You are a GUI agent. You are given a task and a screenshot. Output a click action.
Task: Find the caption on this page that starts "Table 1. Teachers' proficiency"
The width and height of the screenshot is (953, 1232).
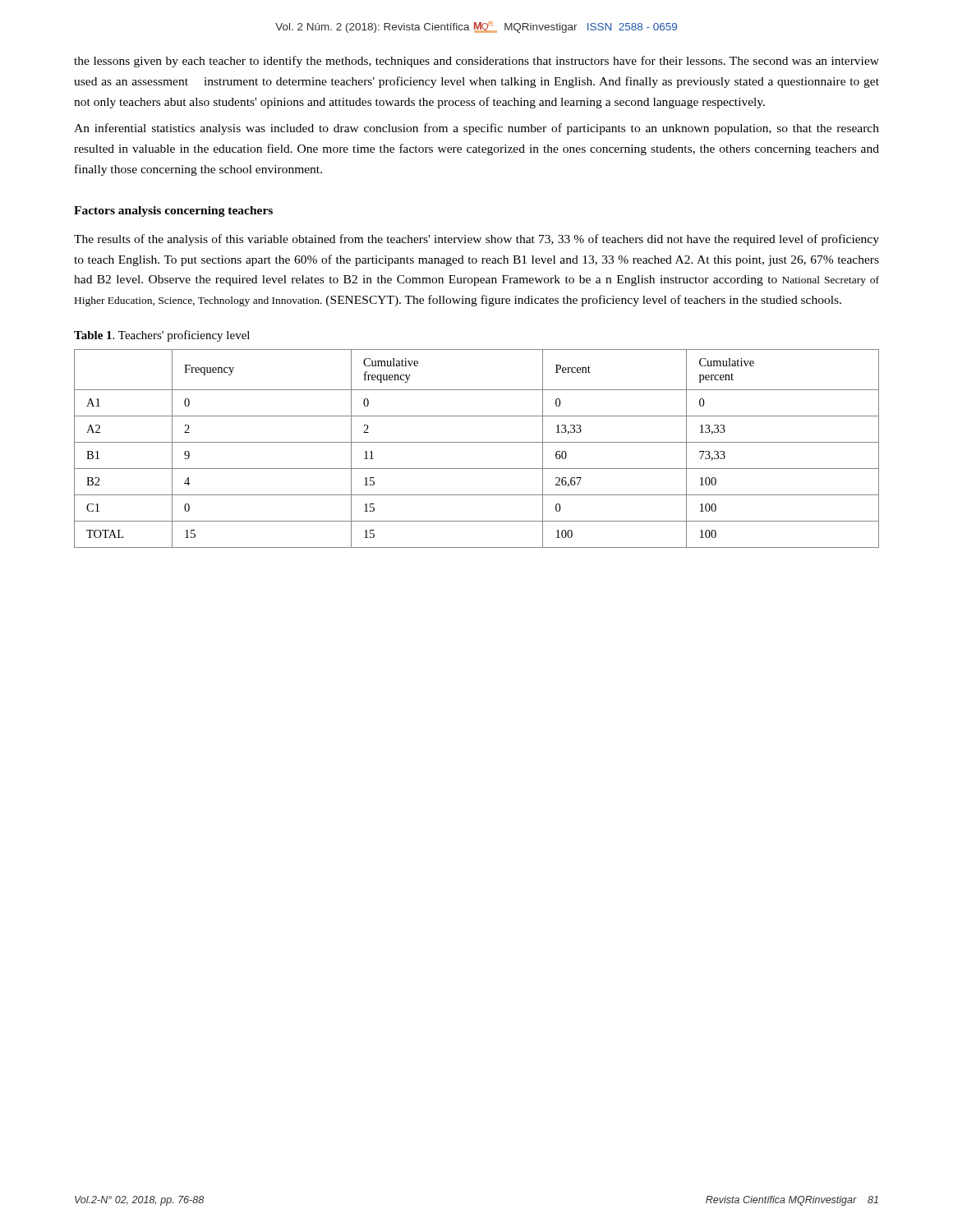pos(162,335)
